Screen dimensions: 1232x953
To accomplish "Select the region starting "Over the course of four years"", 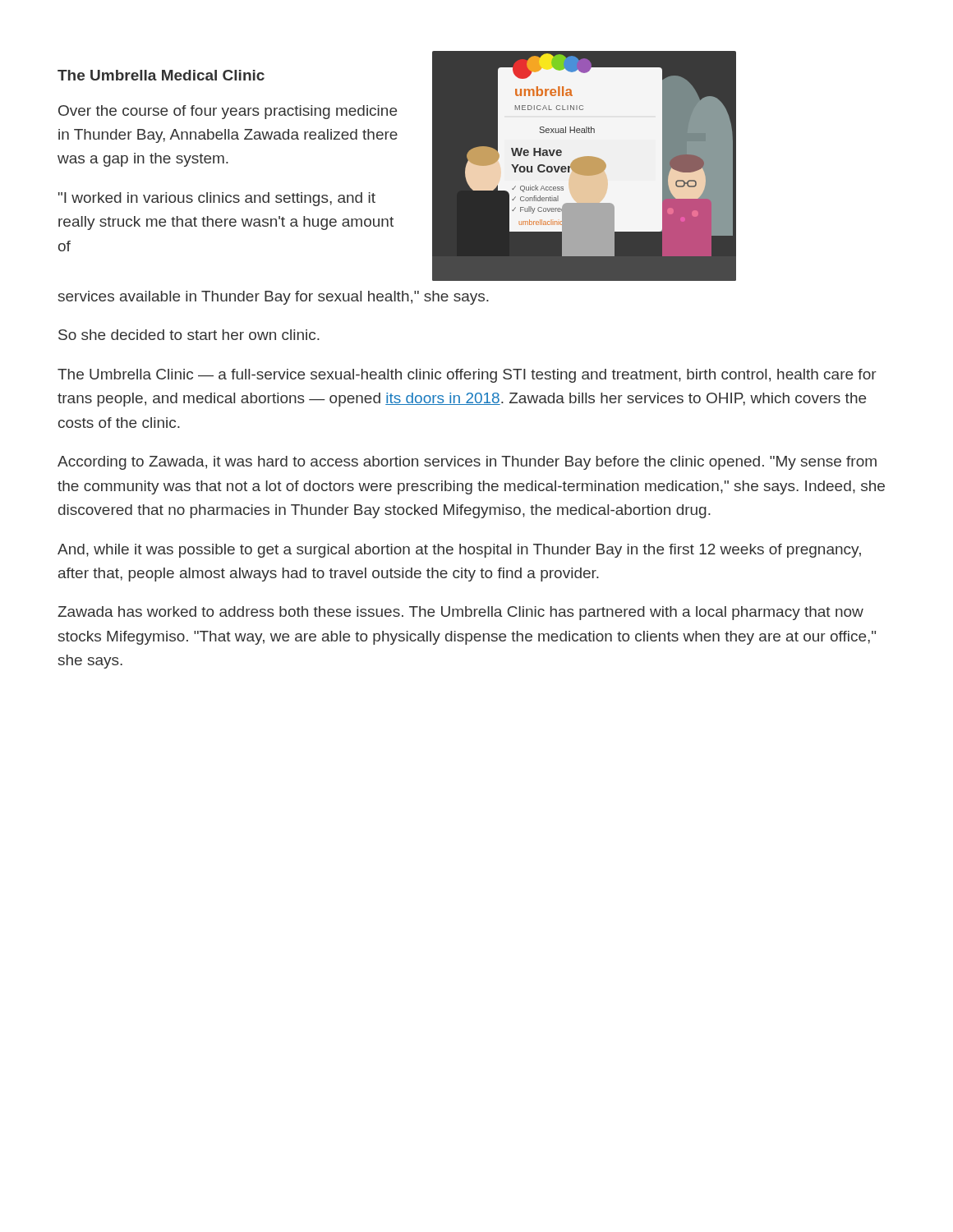I will 230,134.
